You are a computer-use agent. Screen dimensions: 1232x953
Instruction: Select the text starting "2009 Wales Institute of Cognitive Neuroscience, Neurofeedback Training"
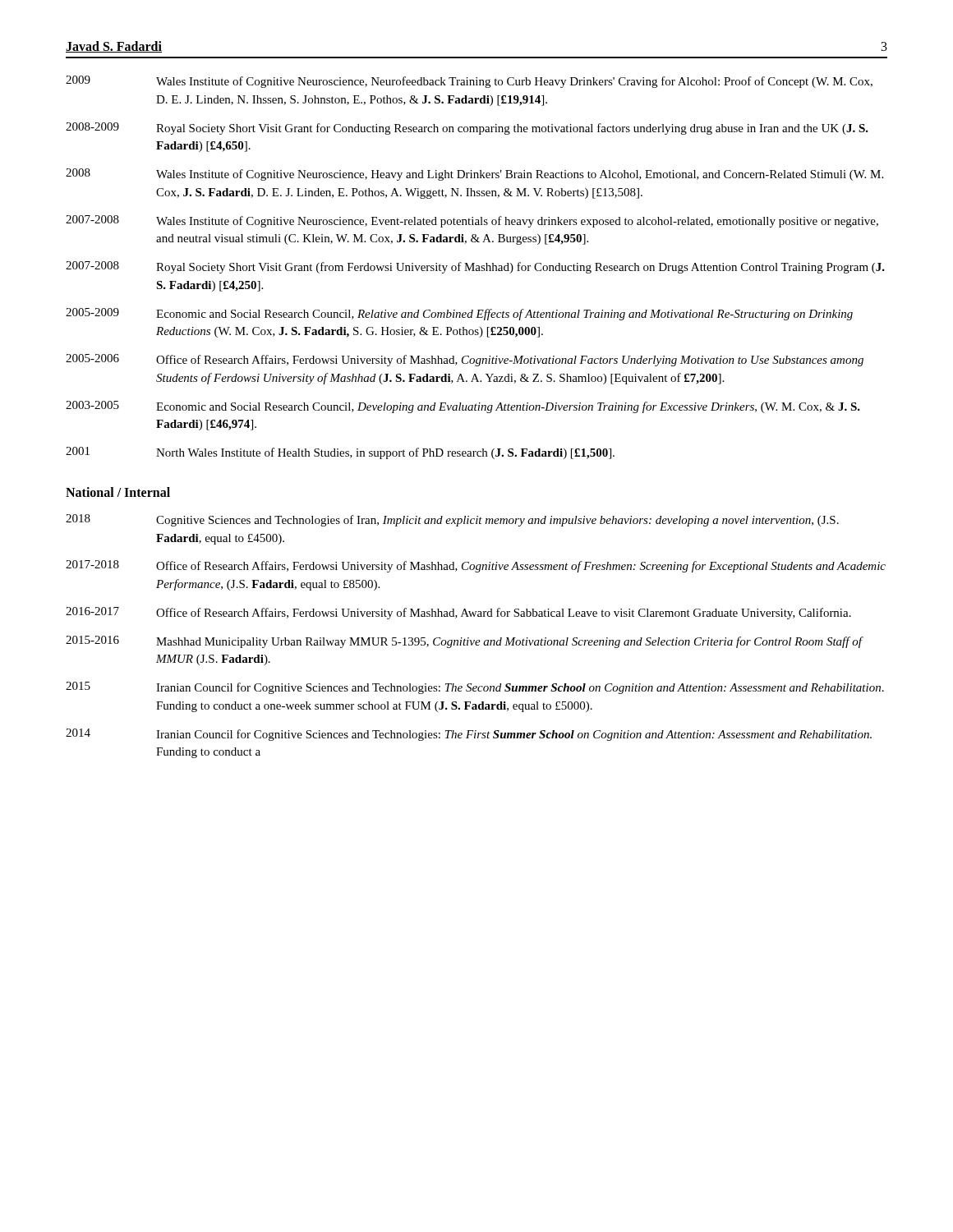476,91
